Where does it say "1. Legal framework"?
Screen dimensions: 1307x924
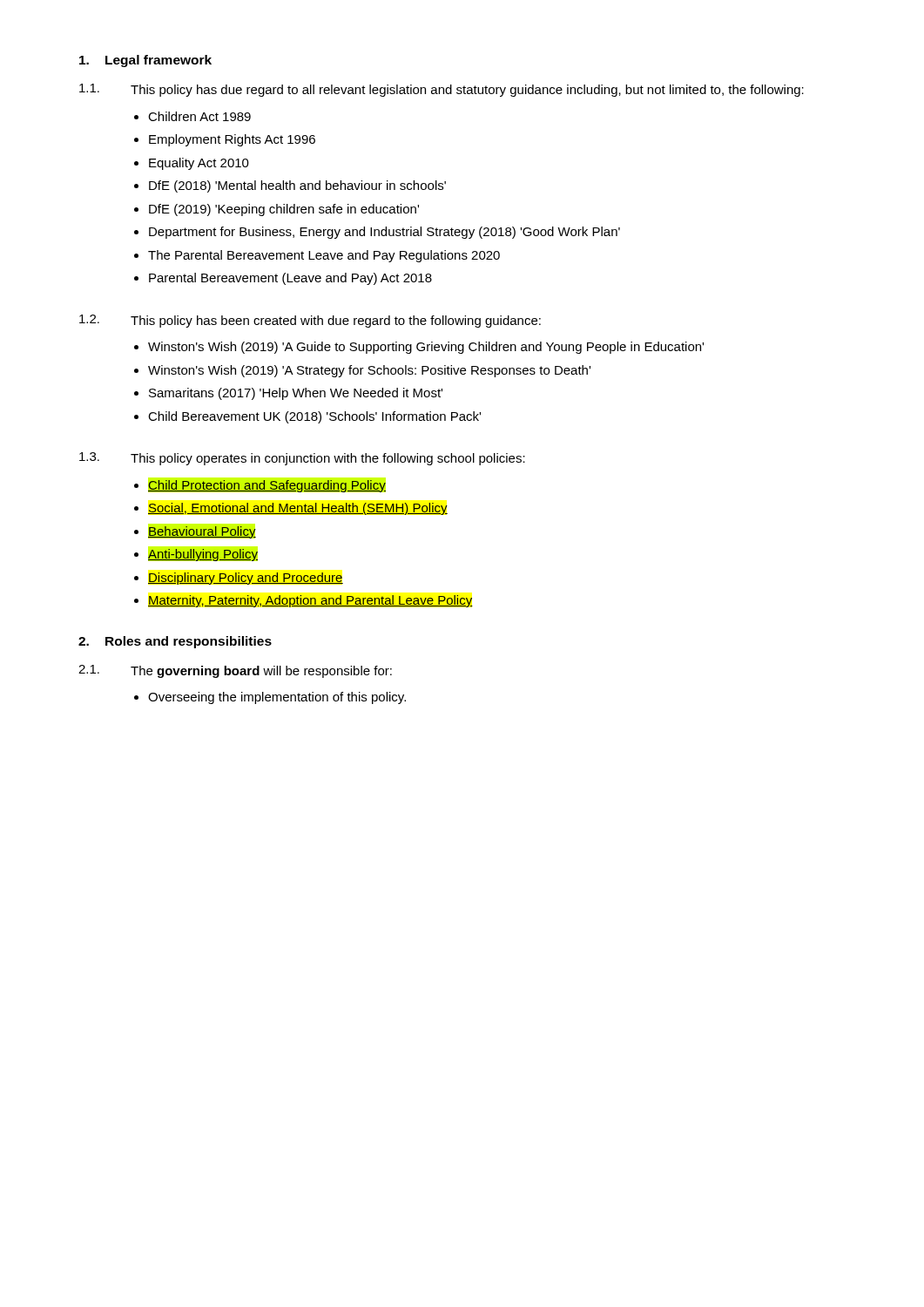click(x=145, y=60)
